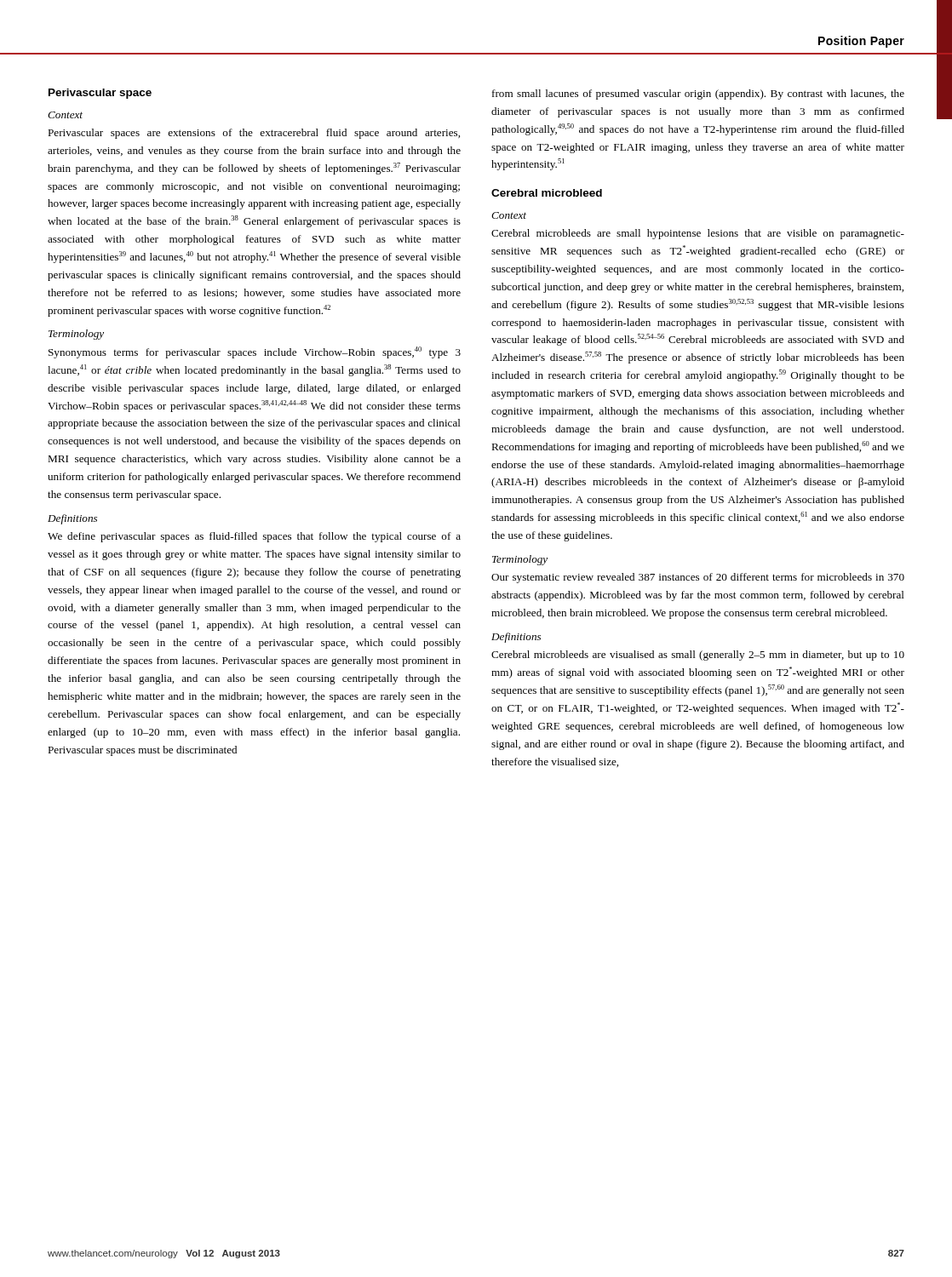Find the section header with the text "Perivascular space"
This screenshot has height=1277, width=952.
point(100,92)
